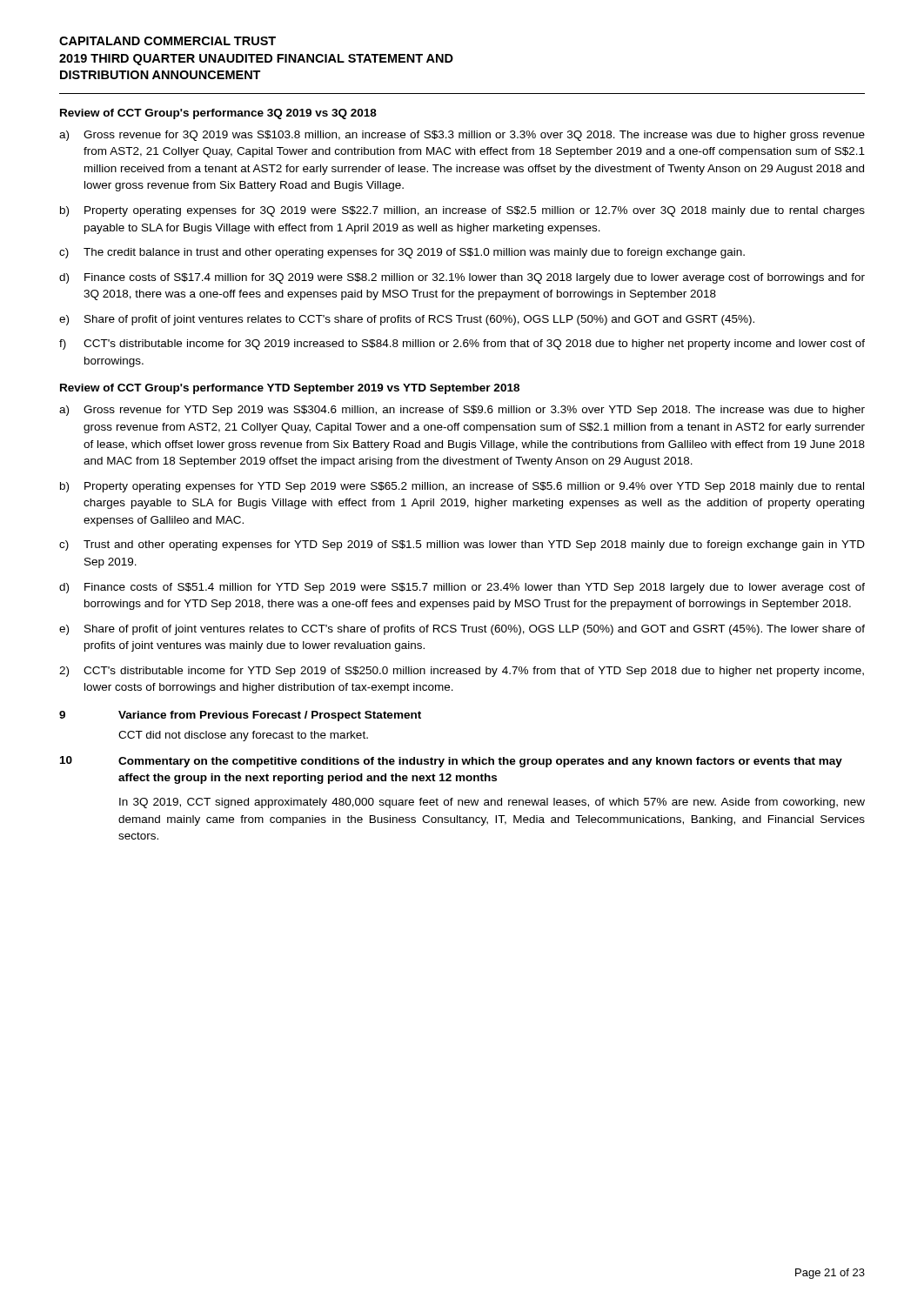The width and height of the screenshot is (924, 1305).
Task: Point to the section header beginning "Review of CCT Group's performance 3Q 2019 vs"
Action: (218, 112)
